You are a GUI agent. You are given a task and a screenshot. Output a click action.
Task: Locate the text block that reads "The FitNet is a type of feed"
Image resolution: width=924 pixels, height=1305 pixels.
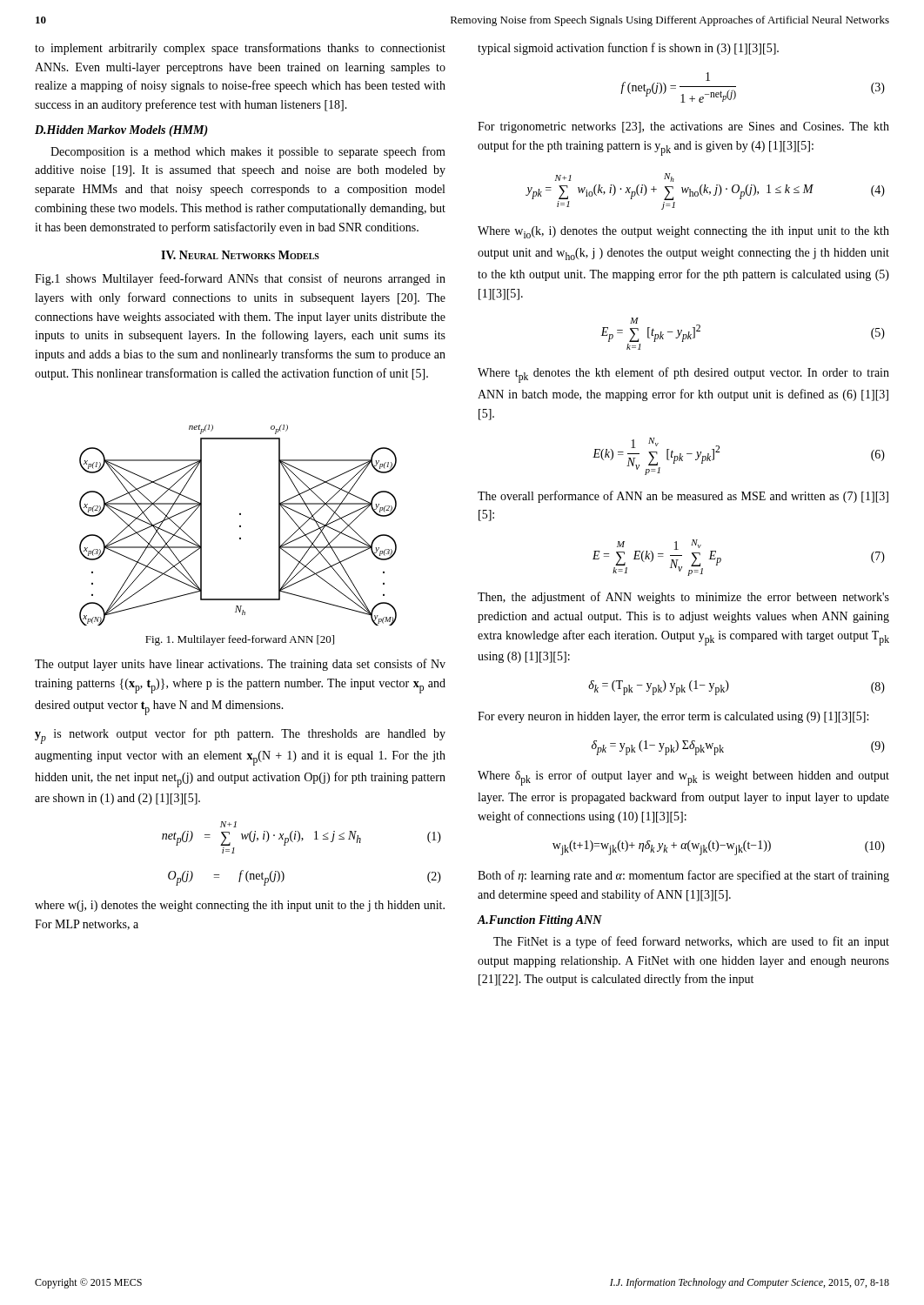pyautogui.click(x=683, y=961)
